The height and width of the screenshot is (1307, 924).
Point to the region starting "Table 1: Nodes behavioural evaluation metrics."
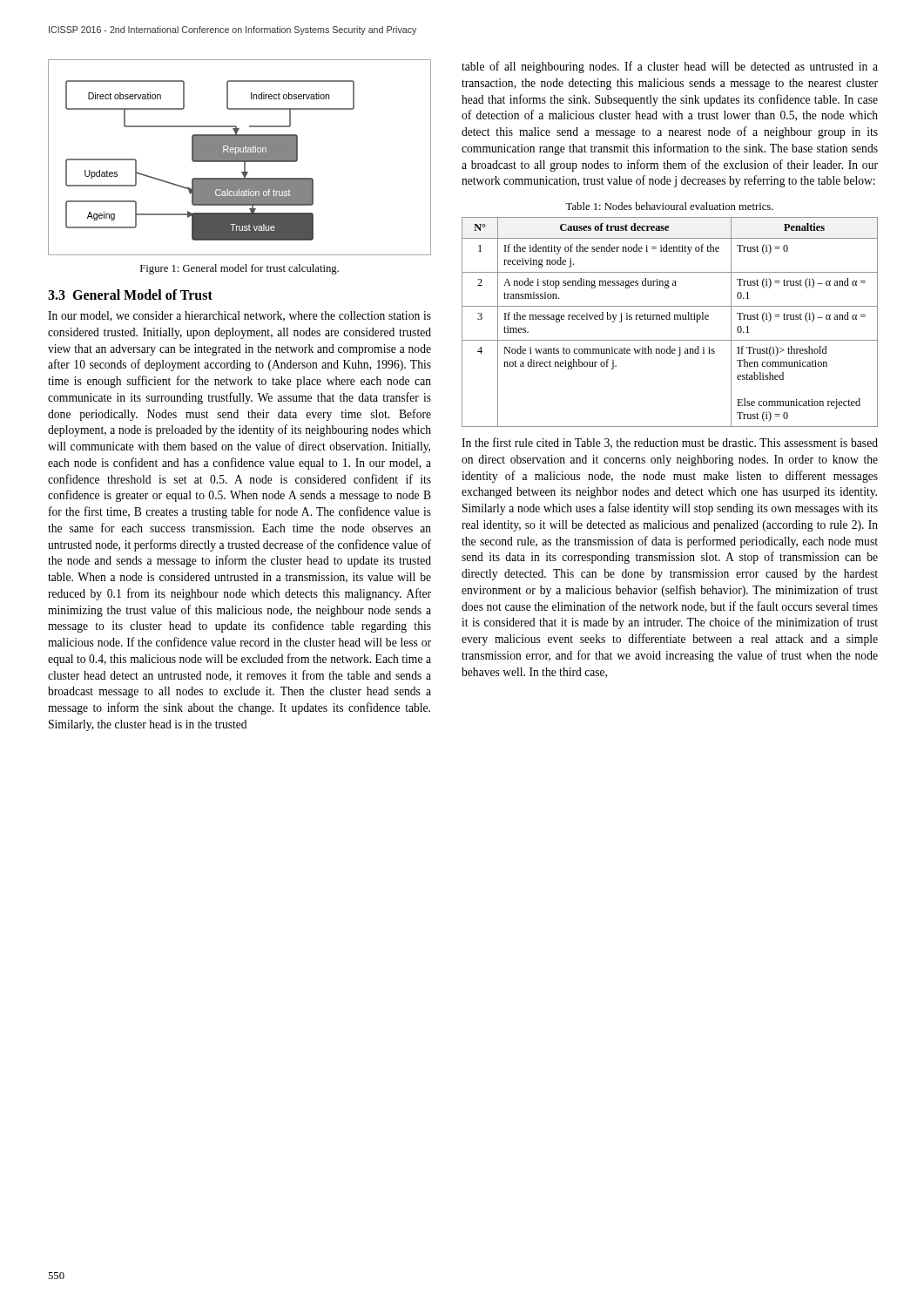670,207
